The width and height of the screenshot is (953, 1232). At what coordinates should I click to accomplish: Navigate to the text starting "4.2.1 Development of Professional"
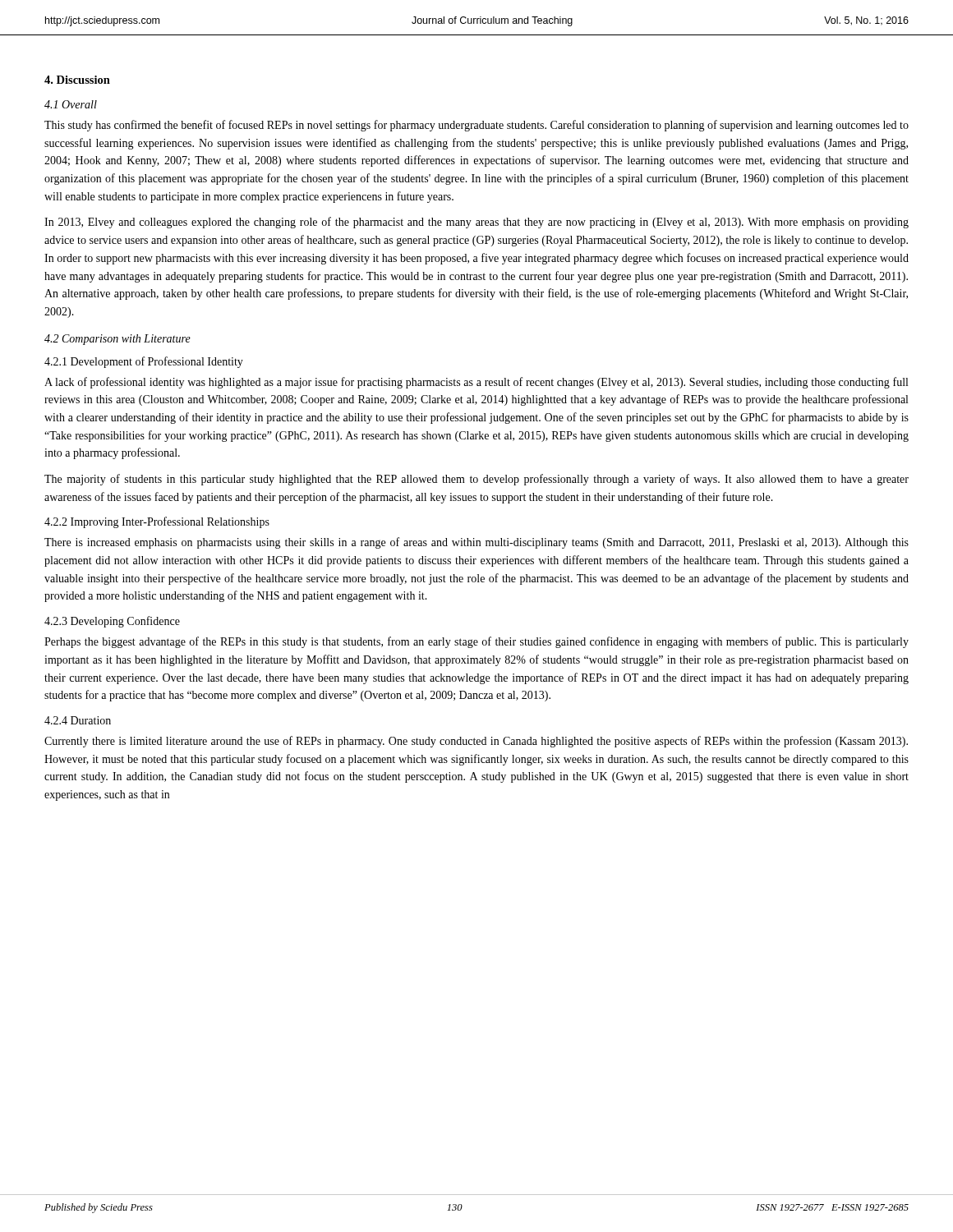144,361
